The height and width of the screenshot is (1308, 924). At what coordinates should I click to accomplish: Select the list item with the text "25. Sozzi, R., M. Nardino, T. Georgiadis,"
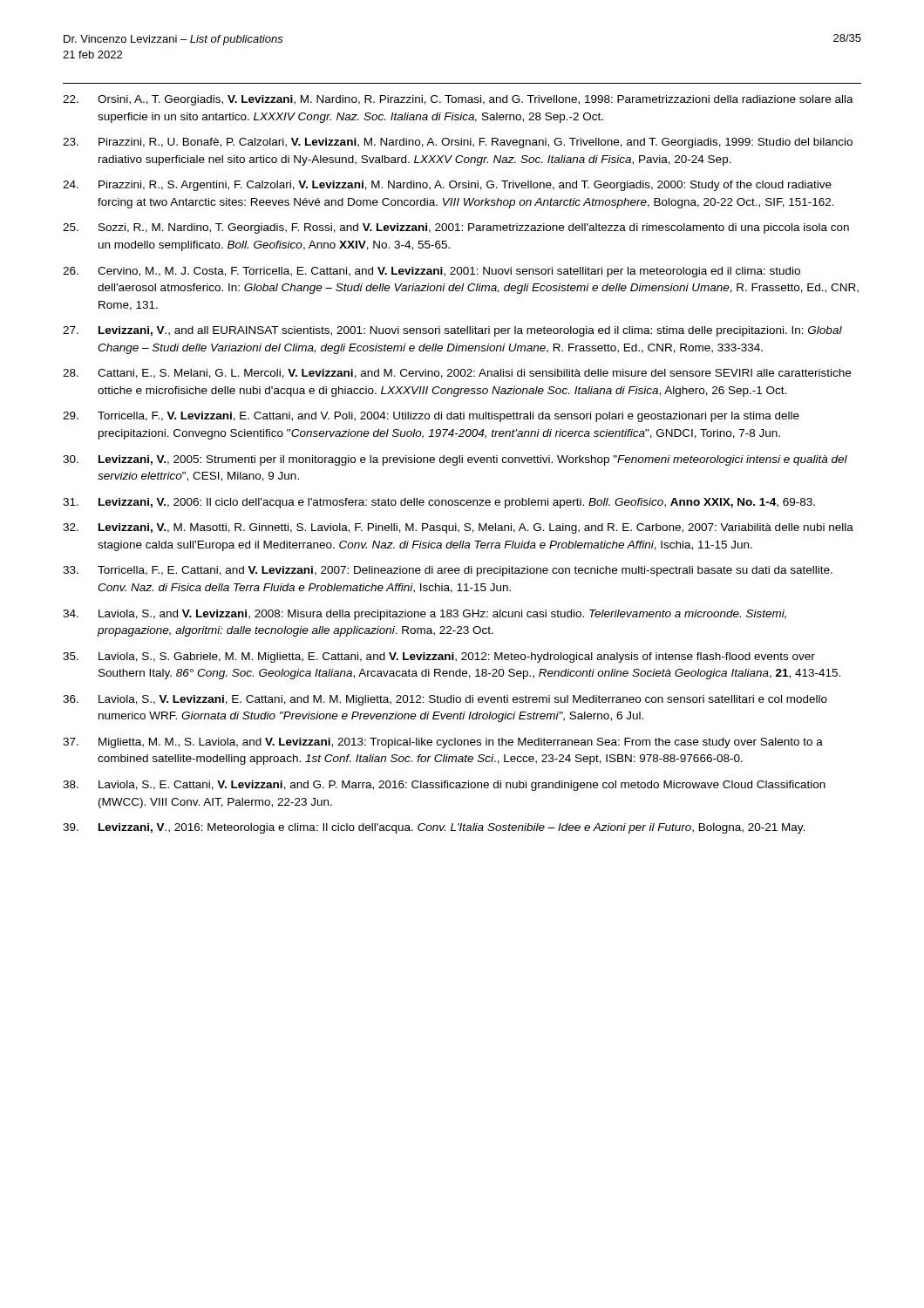(462, 236)
